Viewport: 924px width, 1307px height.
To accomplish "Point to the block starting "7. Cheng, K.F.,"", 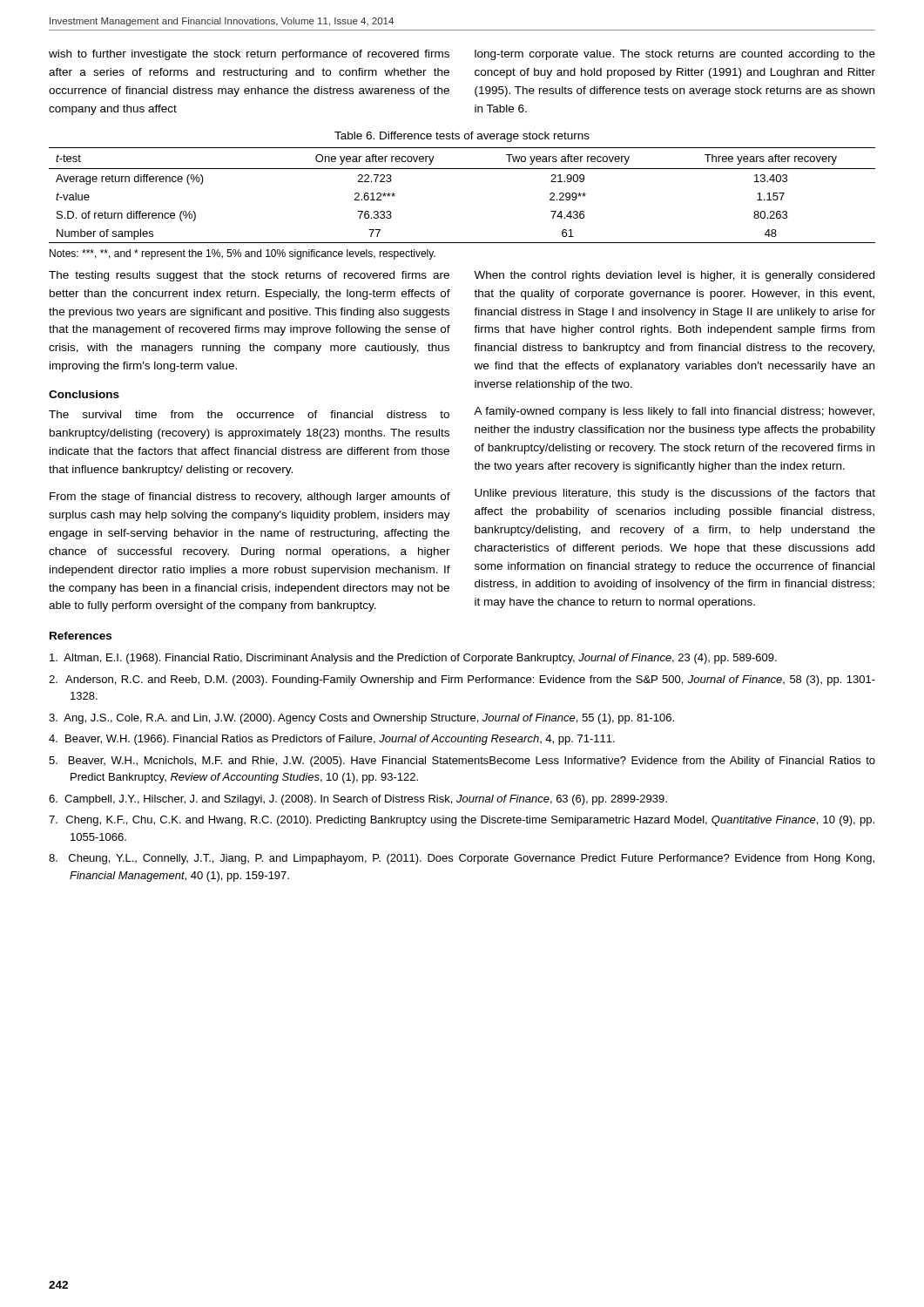I will point(462,828).
